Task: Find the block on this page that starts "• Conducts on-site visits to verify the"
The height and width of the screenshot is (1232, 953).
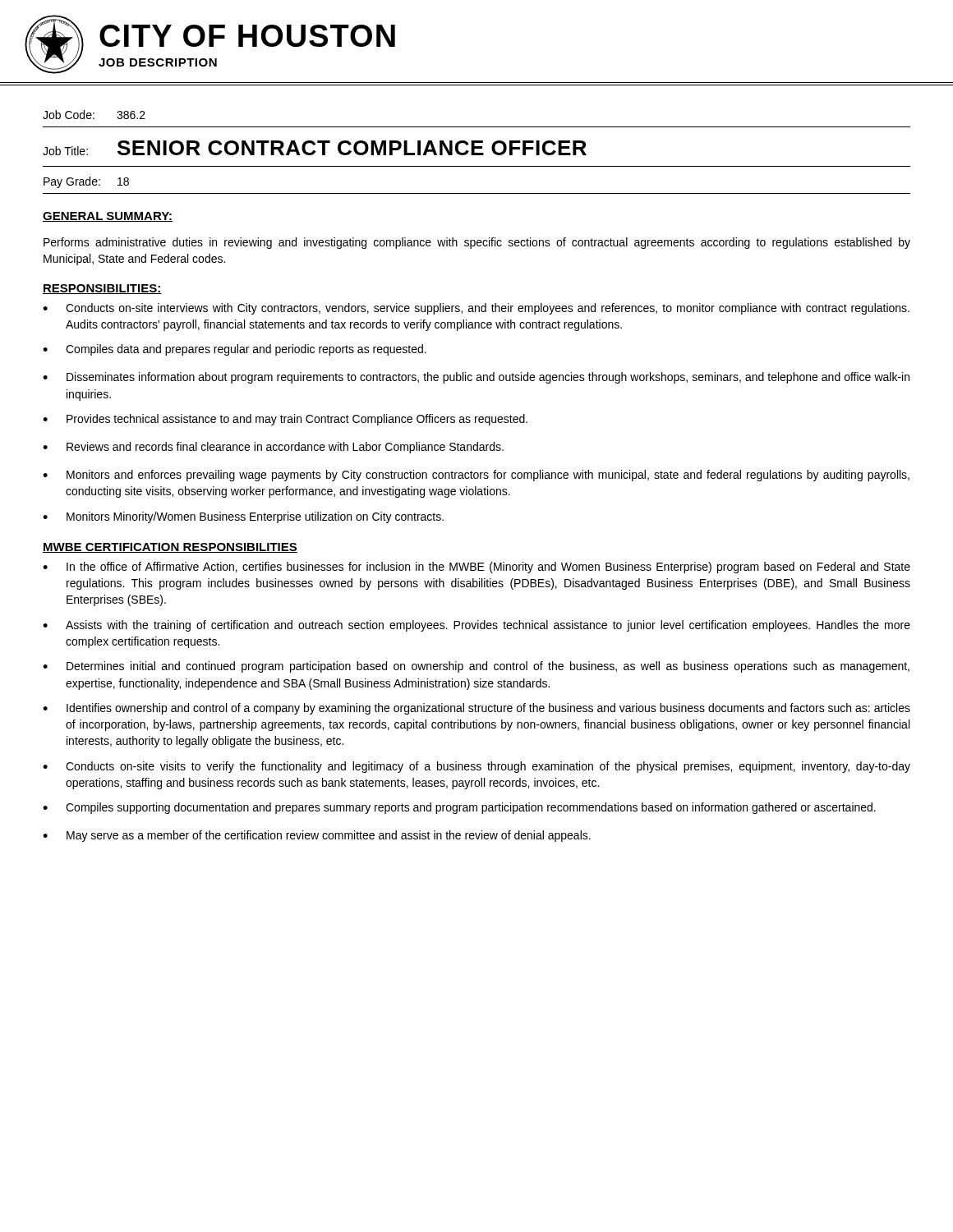Action: 476,774
